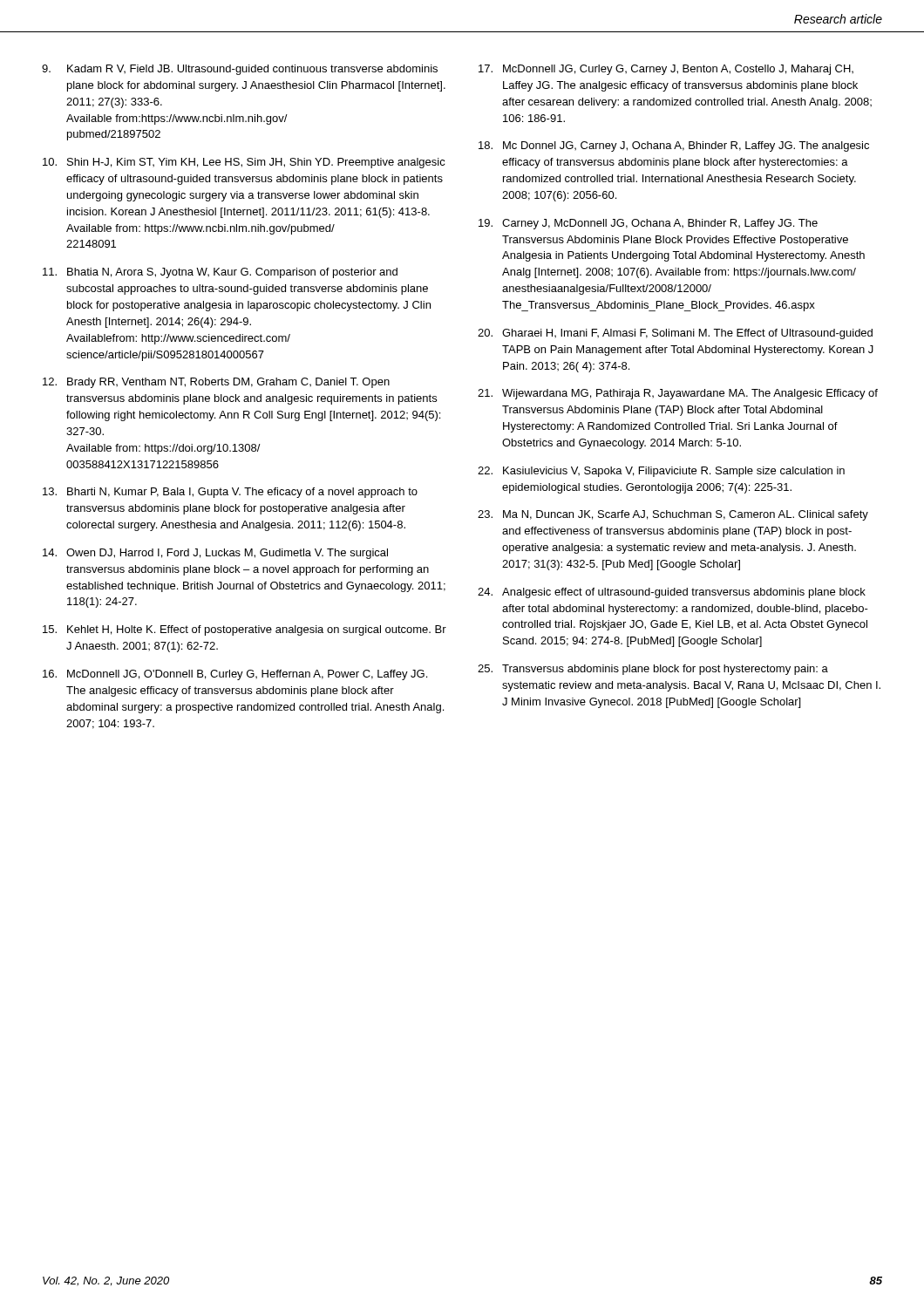The width and height of the screenshot is (924, 1308).
Task: Locate the list item that says "21. Wijewardana MG, Pathiraja R, Jayawardane MA."
Action: point(680,419)
